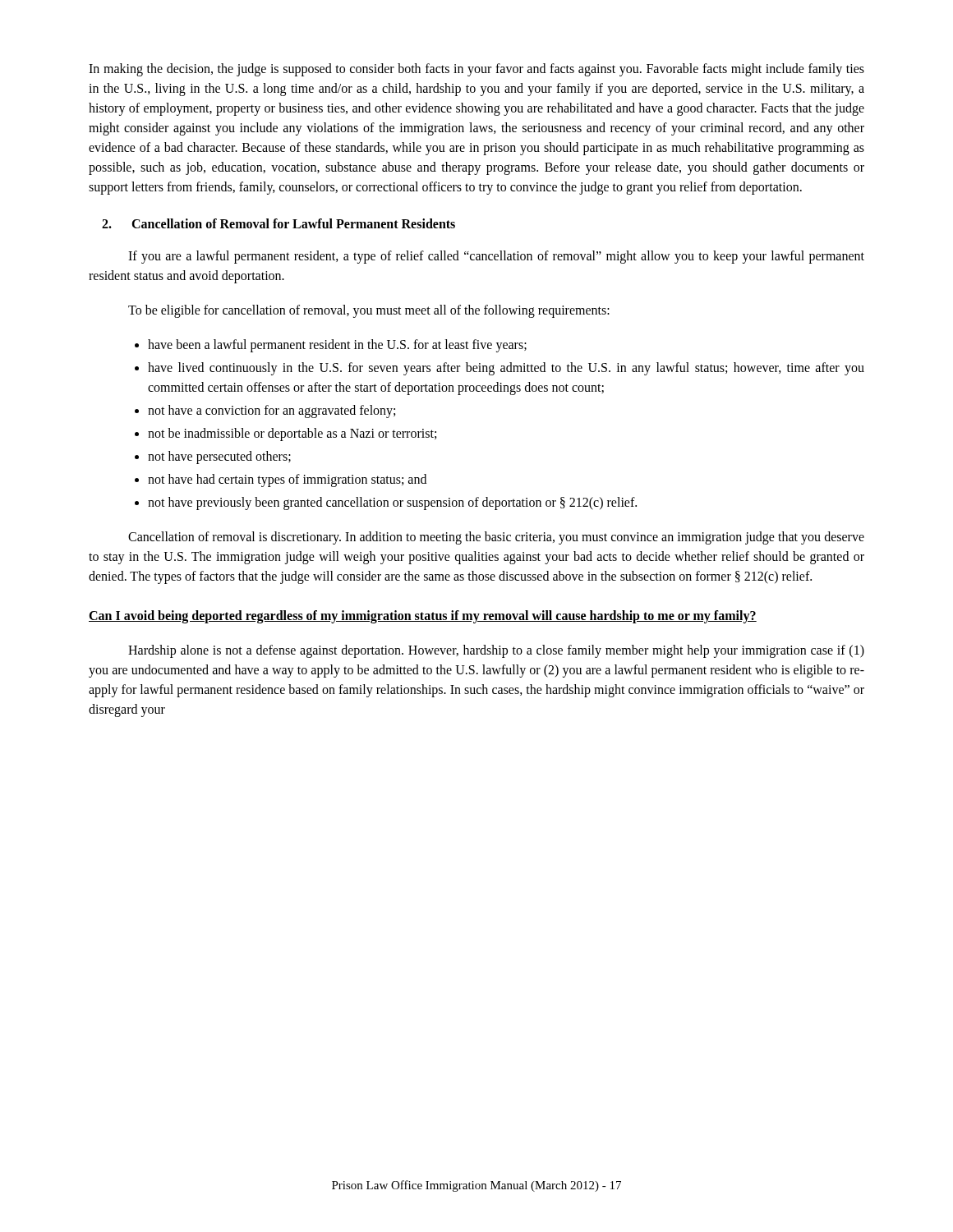Navigate to the element starting "not have persecuted others;"

click(220, 456)
